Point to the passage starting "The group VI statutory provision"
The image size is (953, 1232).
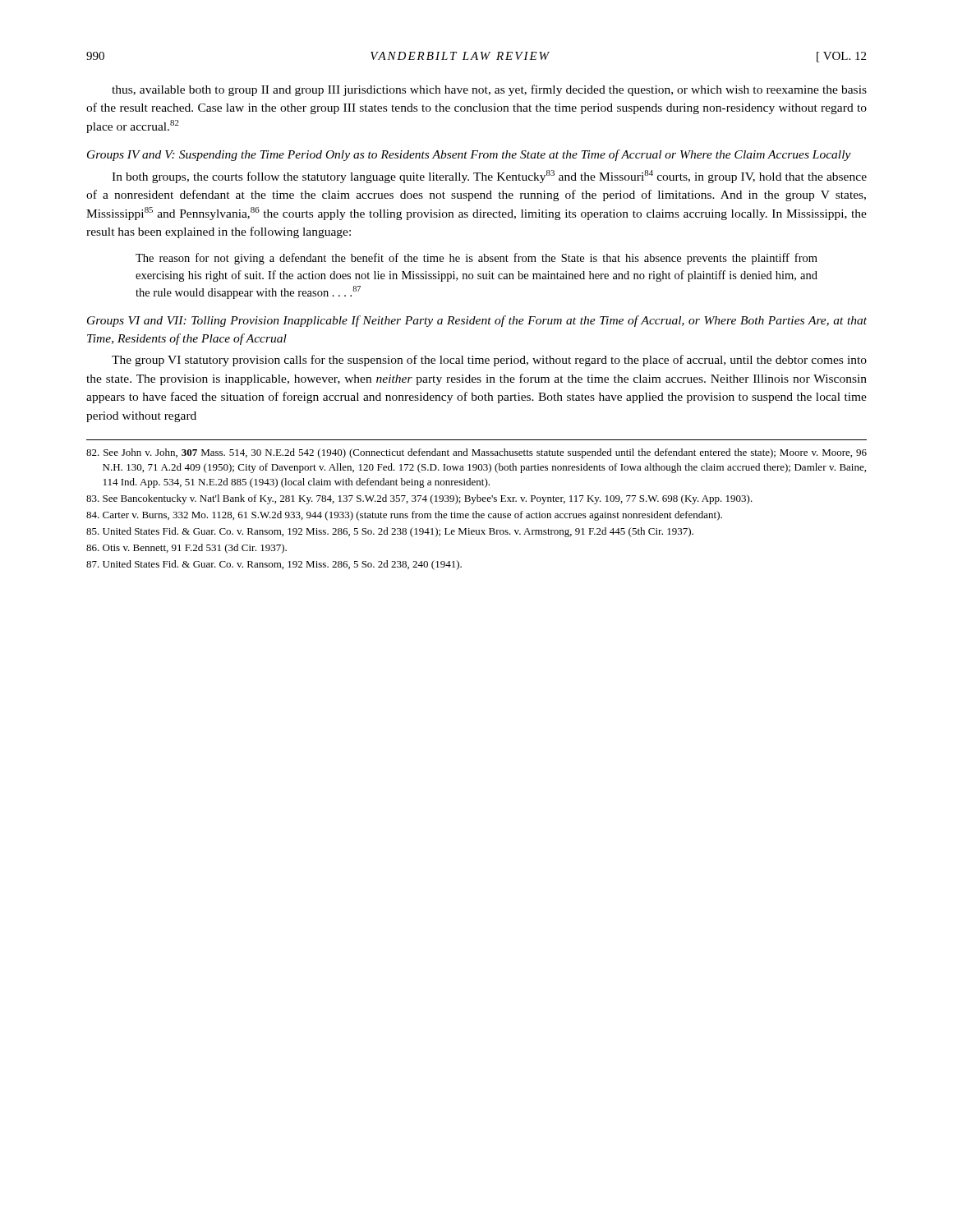(x=476, y=387)
